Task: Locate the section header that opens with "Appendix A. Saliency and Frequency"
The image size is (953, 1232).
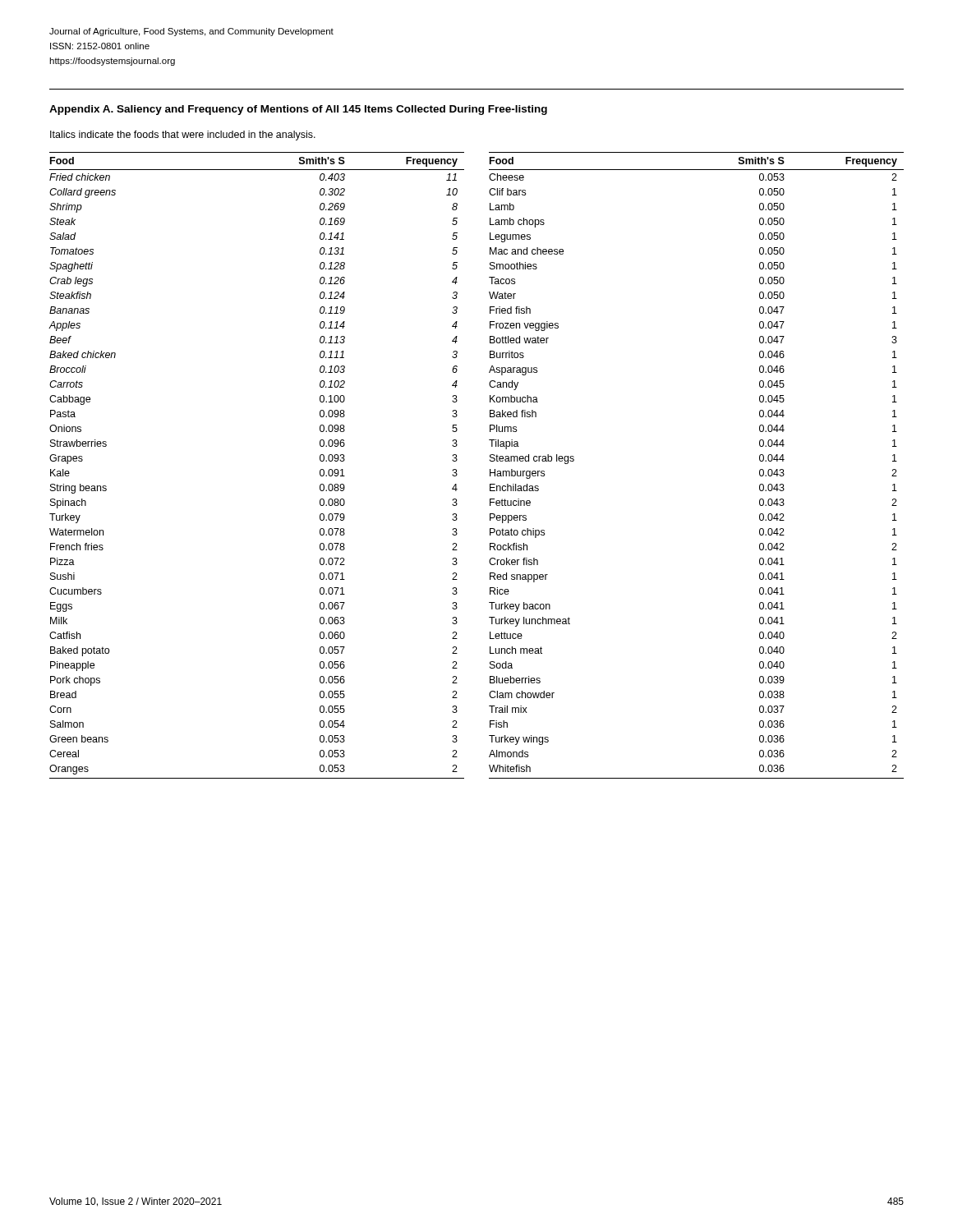Action: point(298,109)
